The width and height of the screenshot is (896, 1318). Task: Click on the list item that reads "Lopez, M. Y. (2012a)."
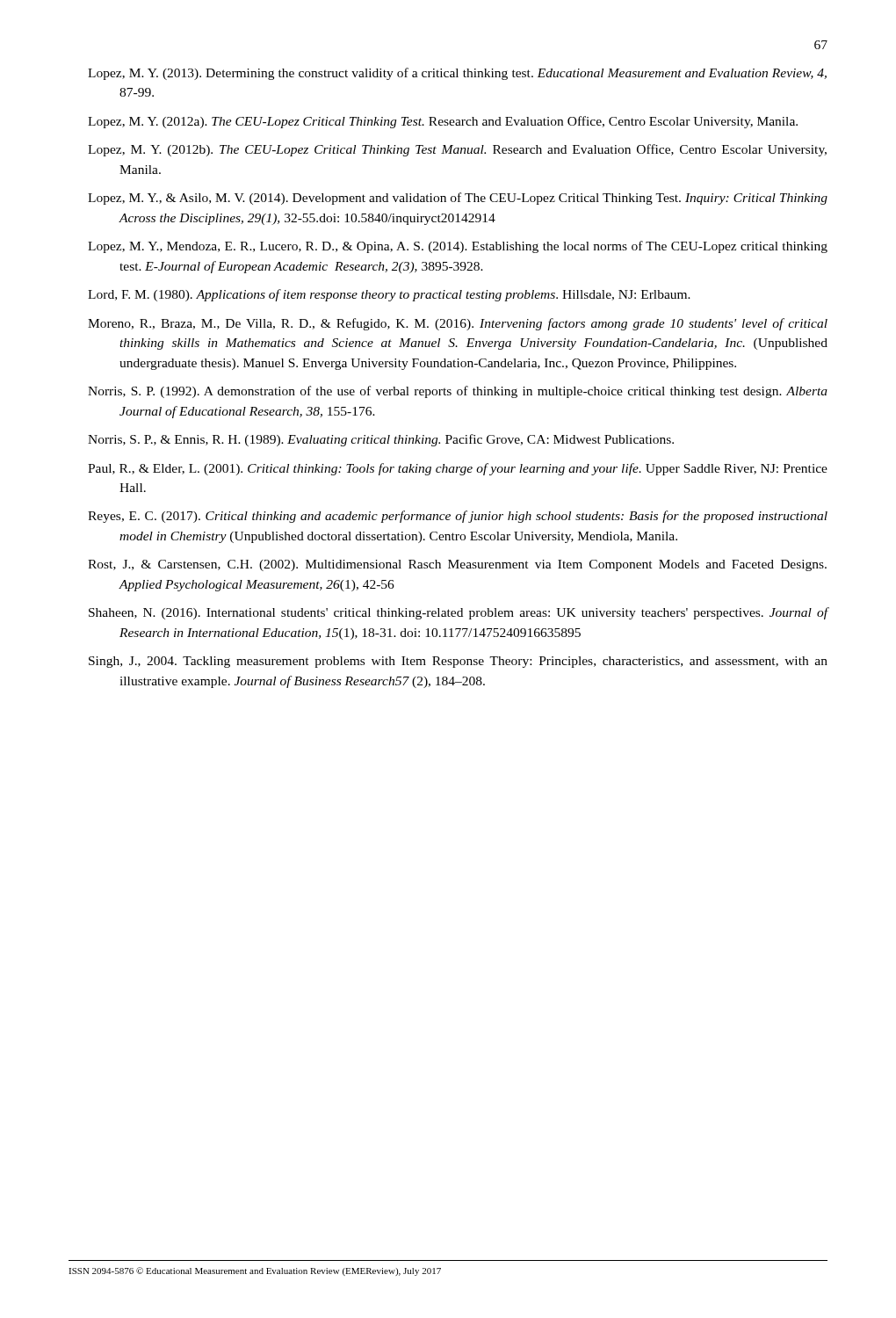443,121
